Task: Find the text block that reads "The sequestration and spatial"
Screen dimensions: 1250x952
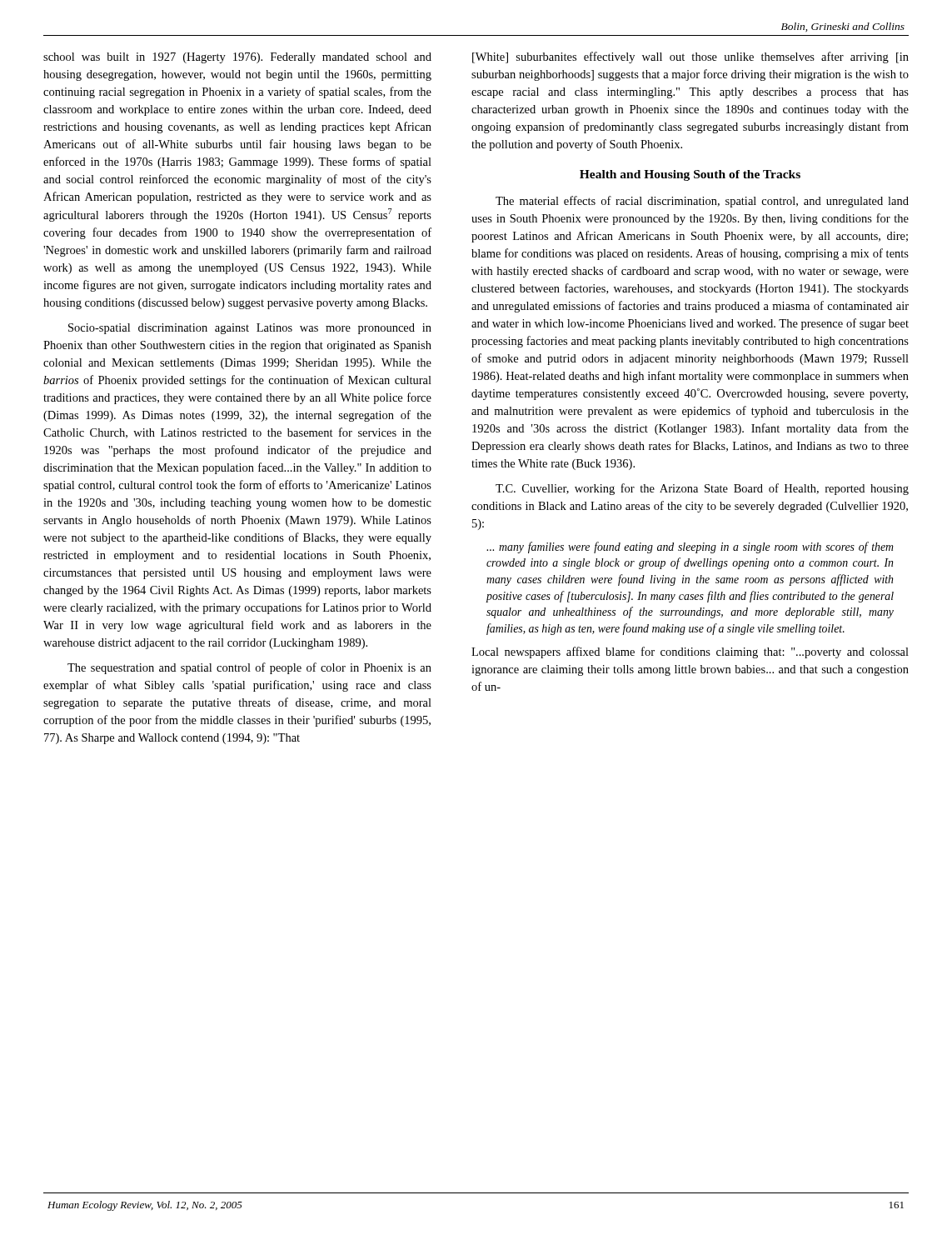Action: coord(237,703)
